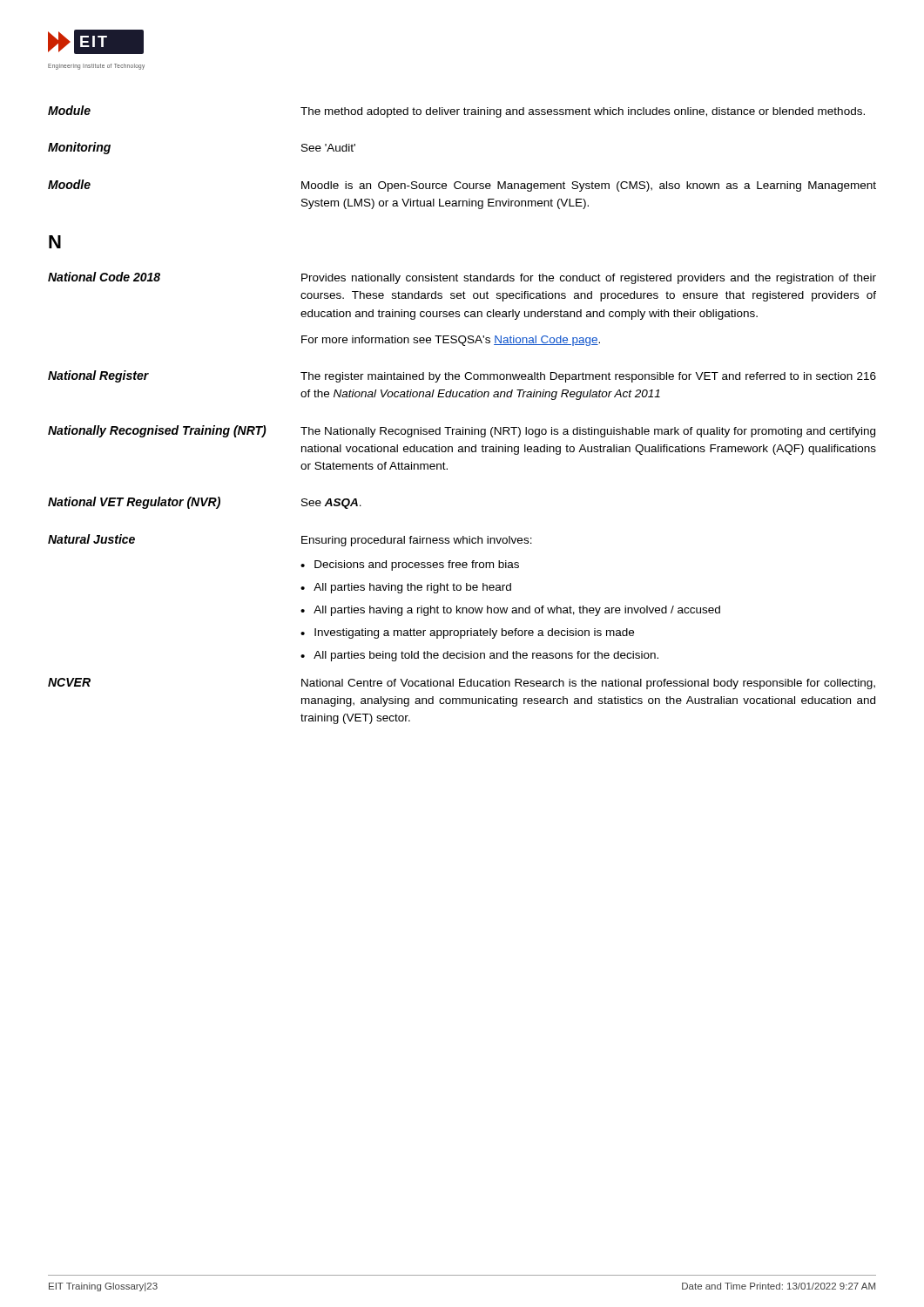Select the logo
This screenshot has height=1307, width=924.
pyautogui.click(x=100, y=51)
